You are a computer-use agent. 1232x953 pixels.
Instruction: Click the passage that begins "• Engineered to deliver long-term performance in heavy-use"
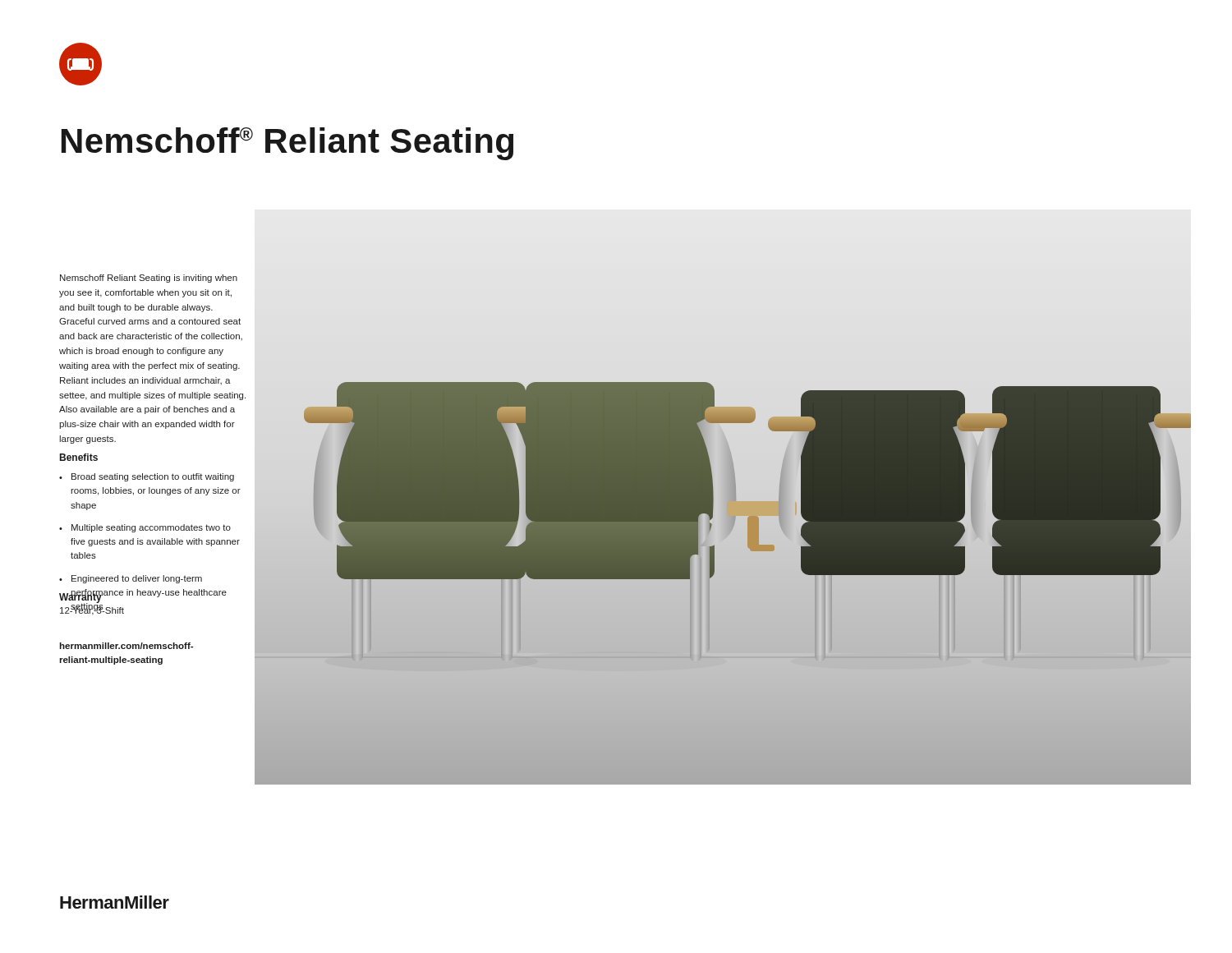tap(154, 593)
